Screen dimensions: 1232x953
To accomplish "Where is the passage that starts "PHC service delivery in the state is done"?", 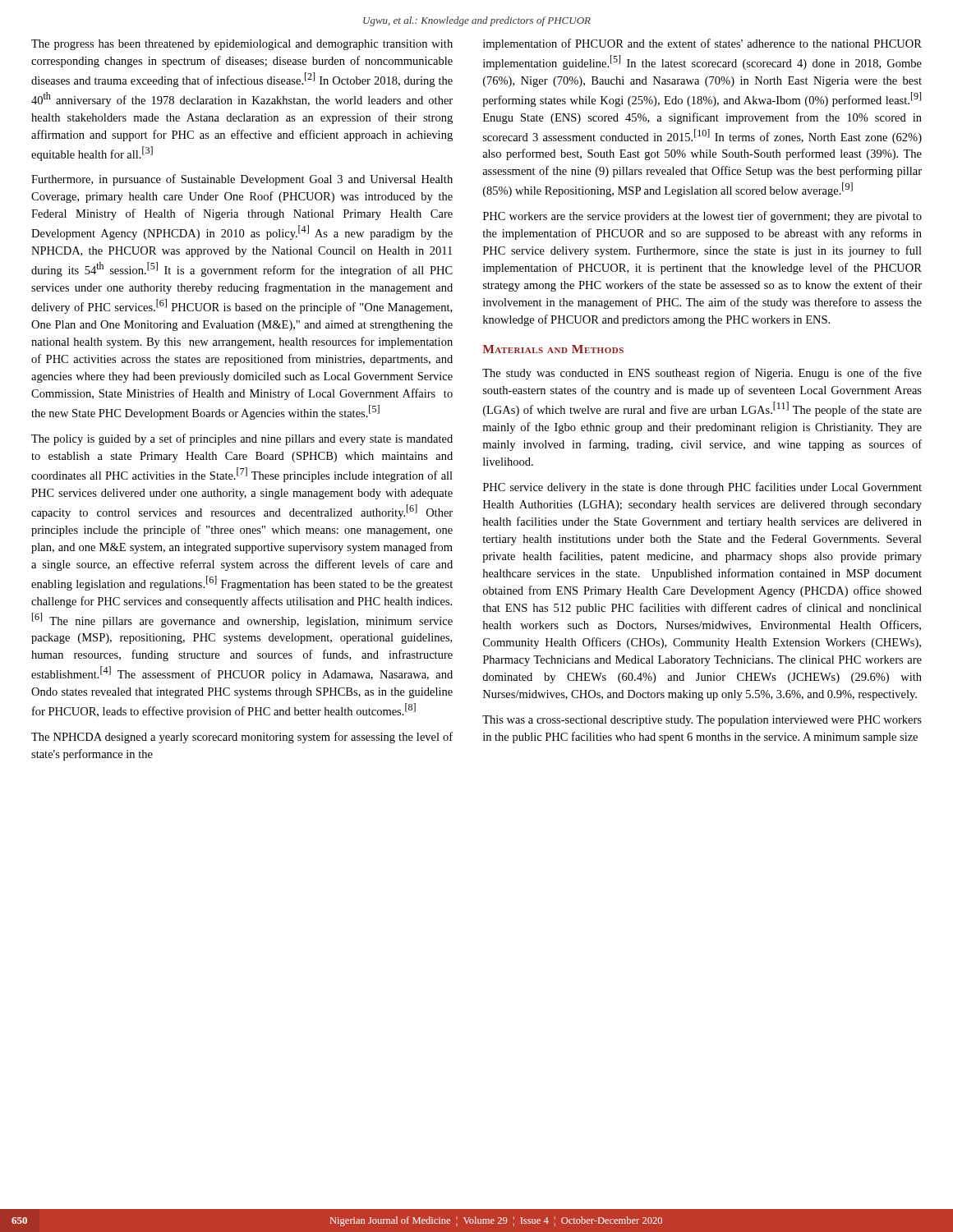I will [702, 591].
